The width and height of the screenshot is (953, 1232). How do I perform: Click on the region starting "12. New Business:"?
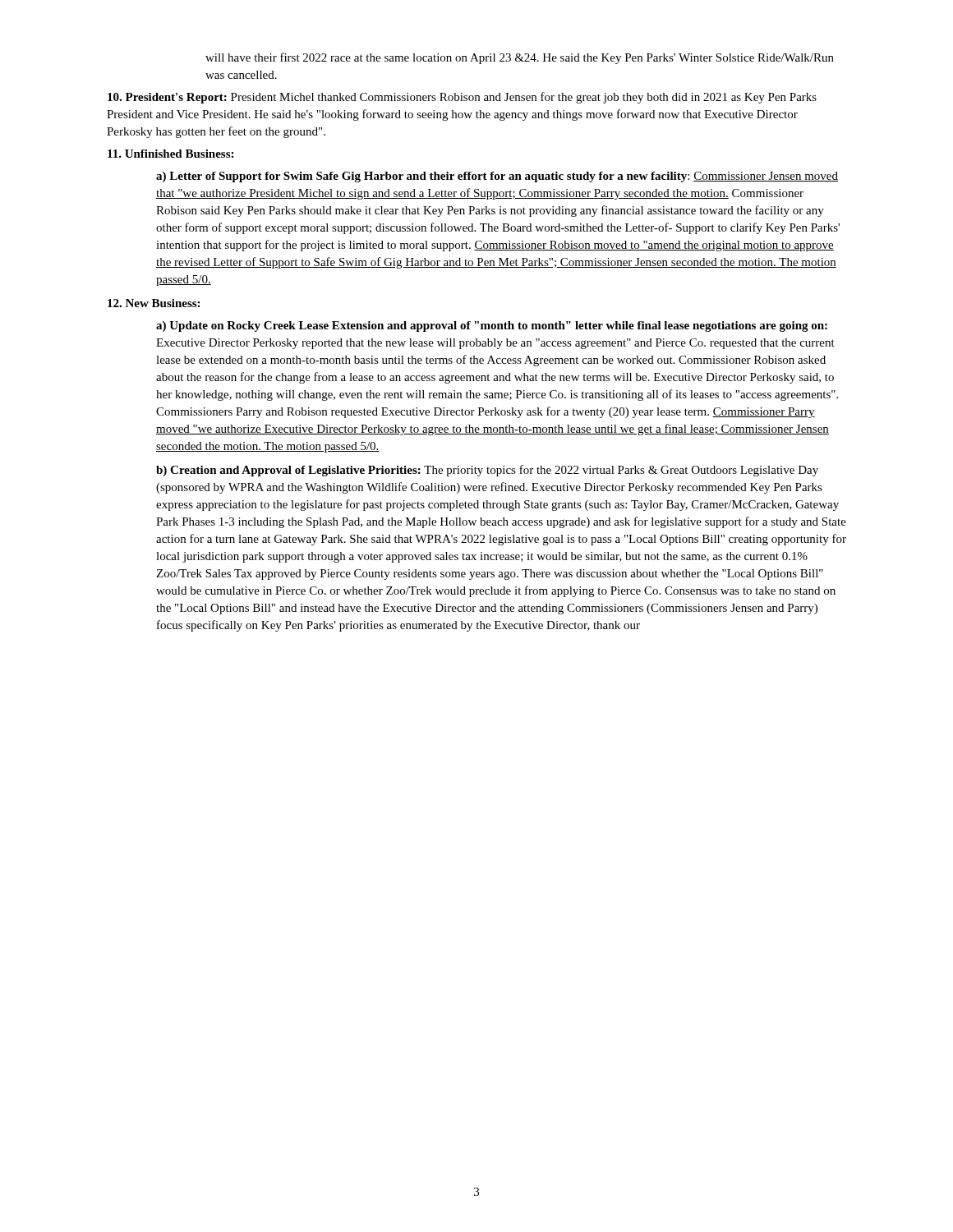154,303
